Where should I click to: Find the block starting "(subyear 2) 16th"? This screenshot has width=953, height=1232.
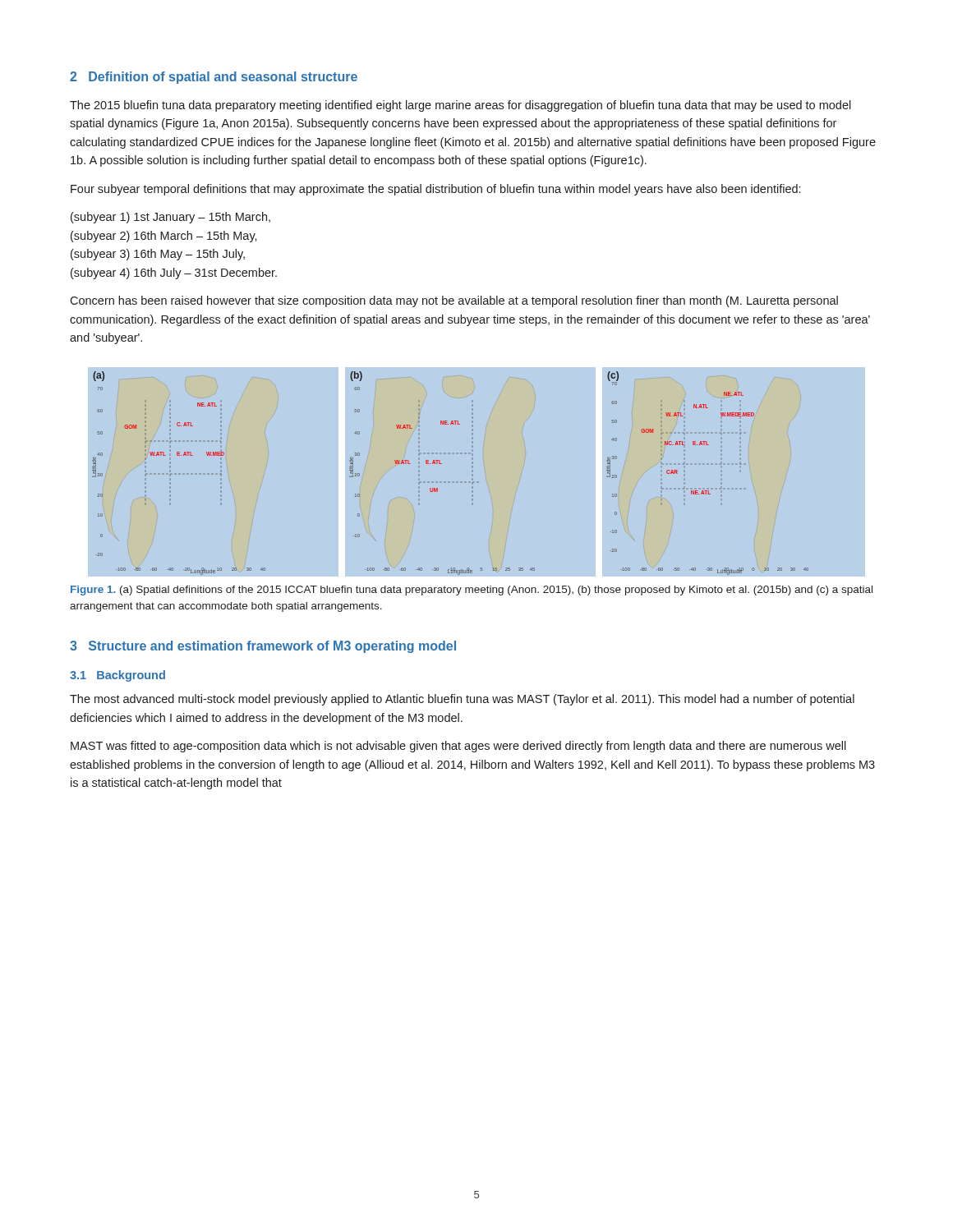tap(164, 236)
